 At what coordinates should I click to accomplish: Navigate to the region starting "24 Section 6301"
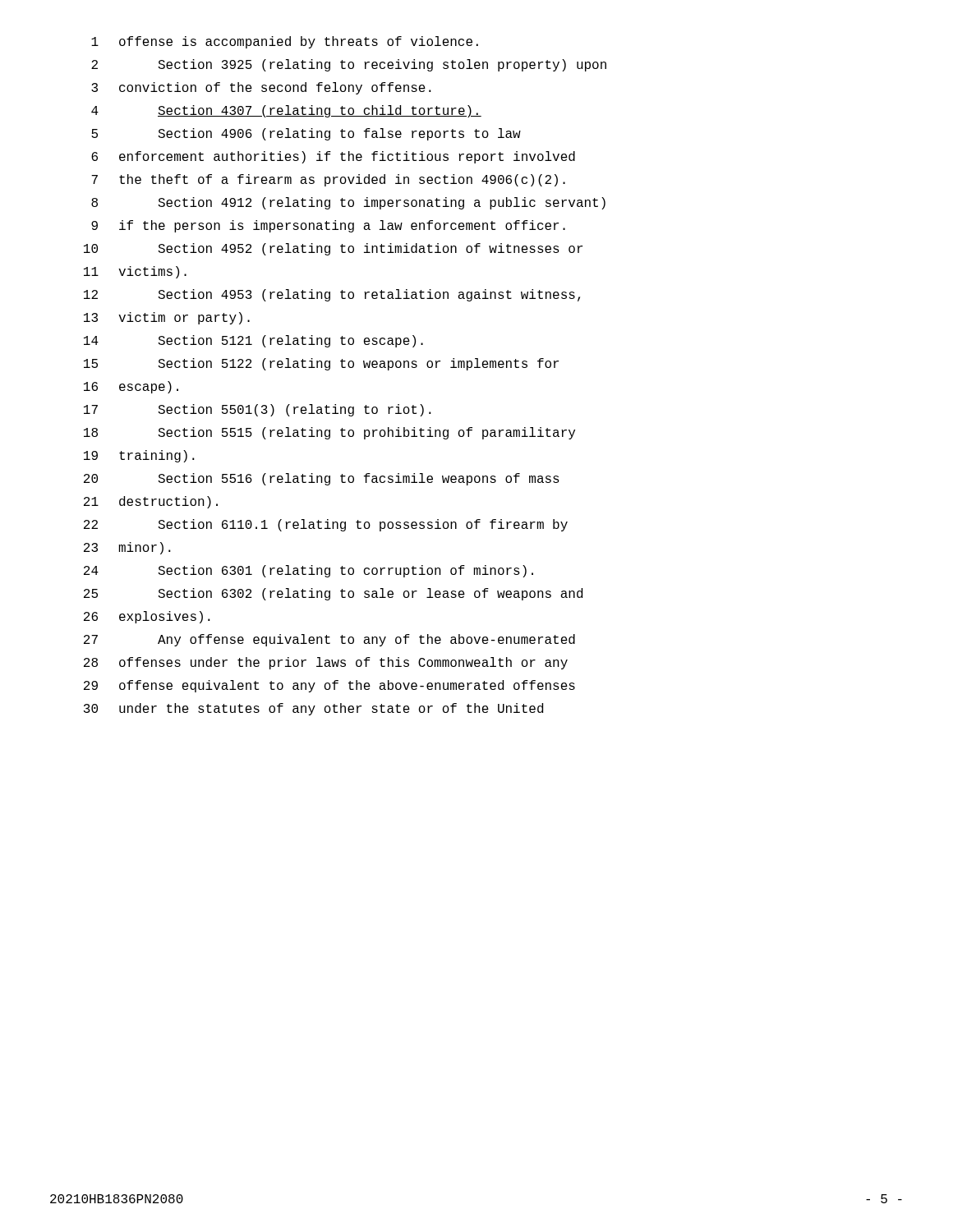tap(476, 572)
